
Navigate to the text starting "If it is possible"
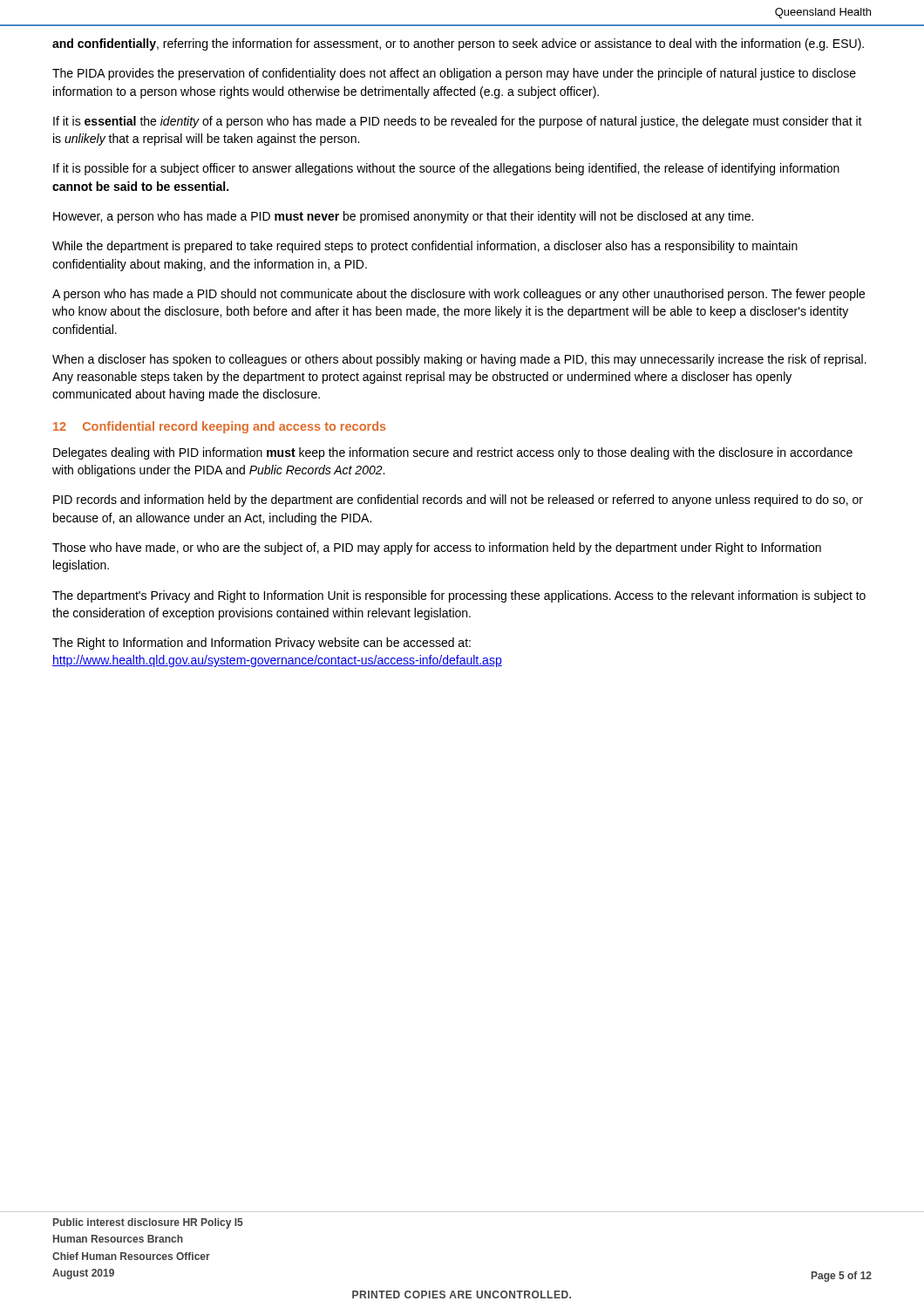tap(462, 178)
